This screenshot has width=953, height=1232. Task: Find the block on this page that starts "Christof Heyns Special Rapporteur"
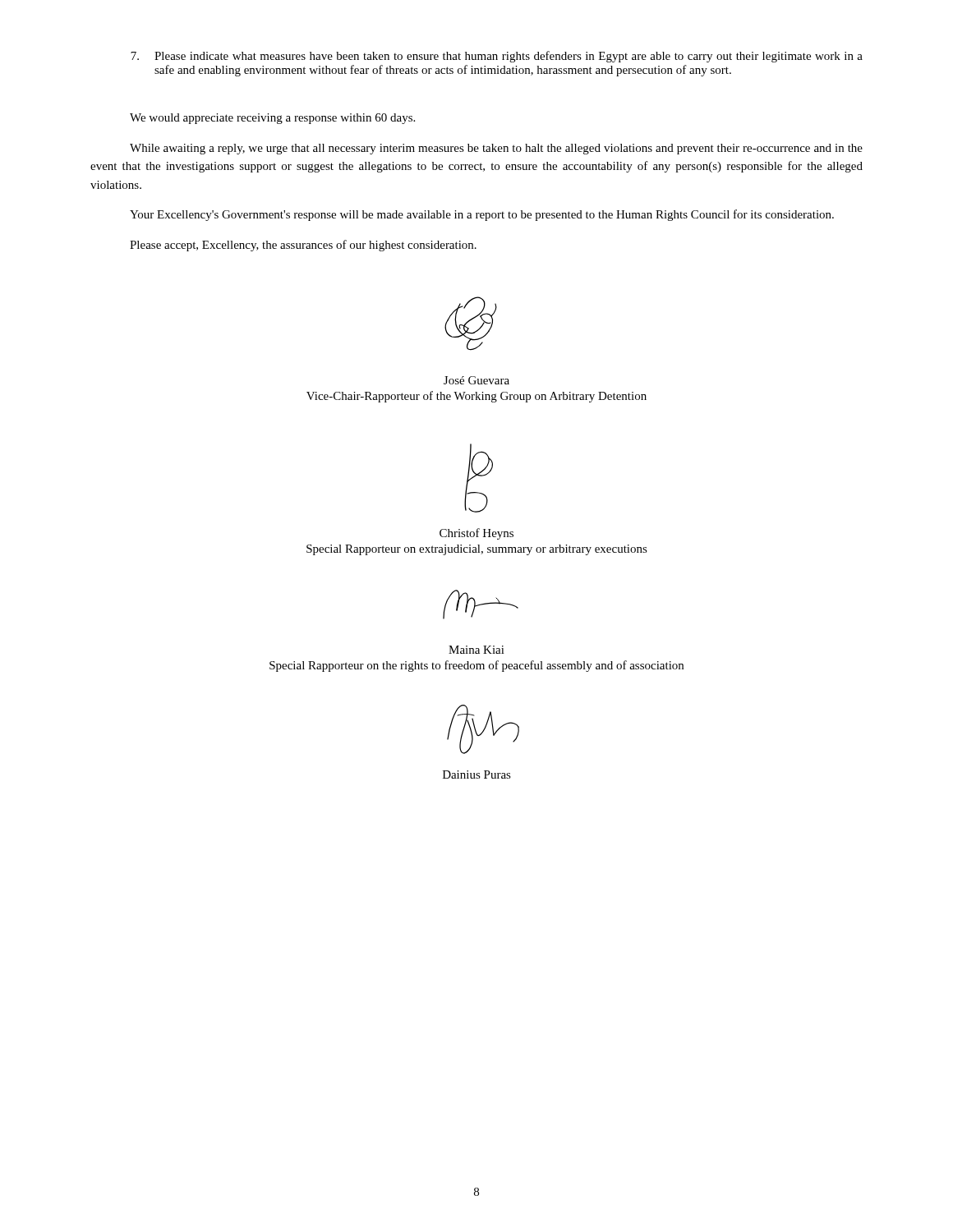pyautogui.click(x=476, y=541)
